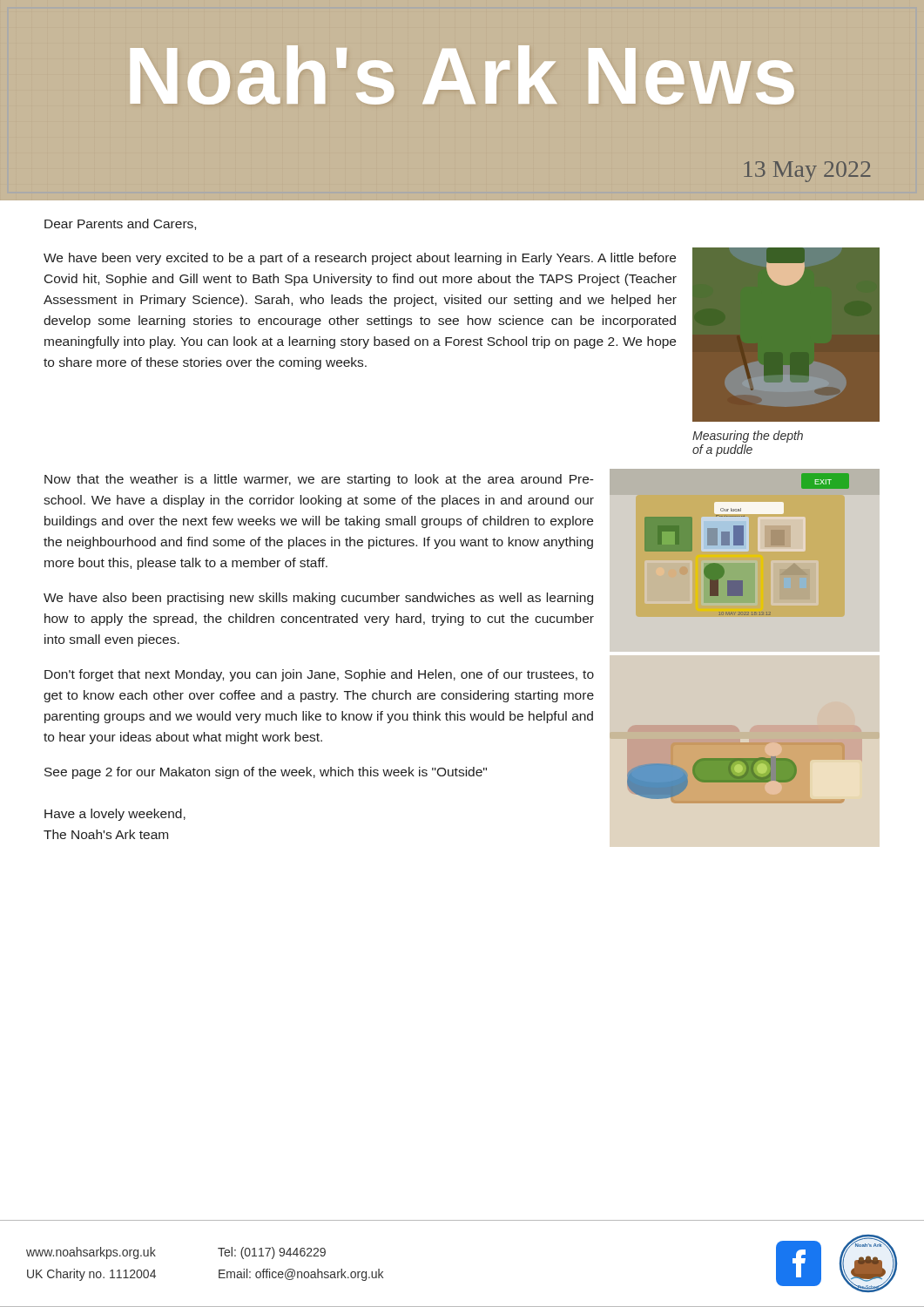The height and width of the screenshot is (1307, 924).
Task: Find the element starting "See page 2 for our Makaton sign of"
Action: point(266,772)
